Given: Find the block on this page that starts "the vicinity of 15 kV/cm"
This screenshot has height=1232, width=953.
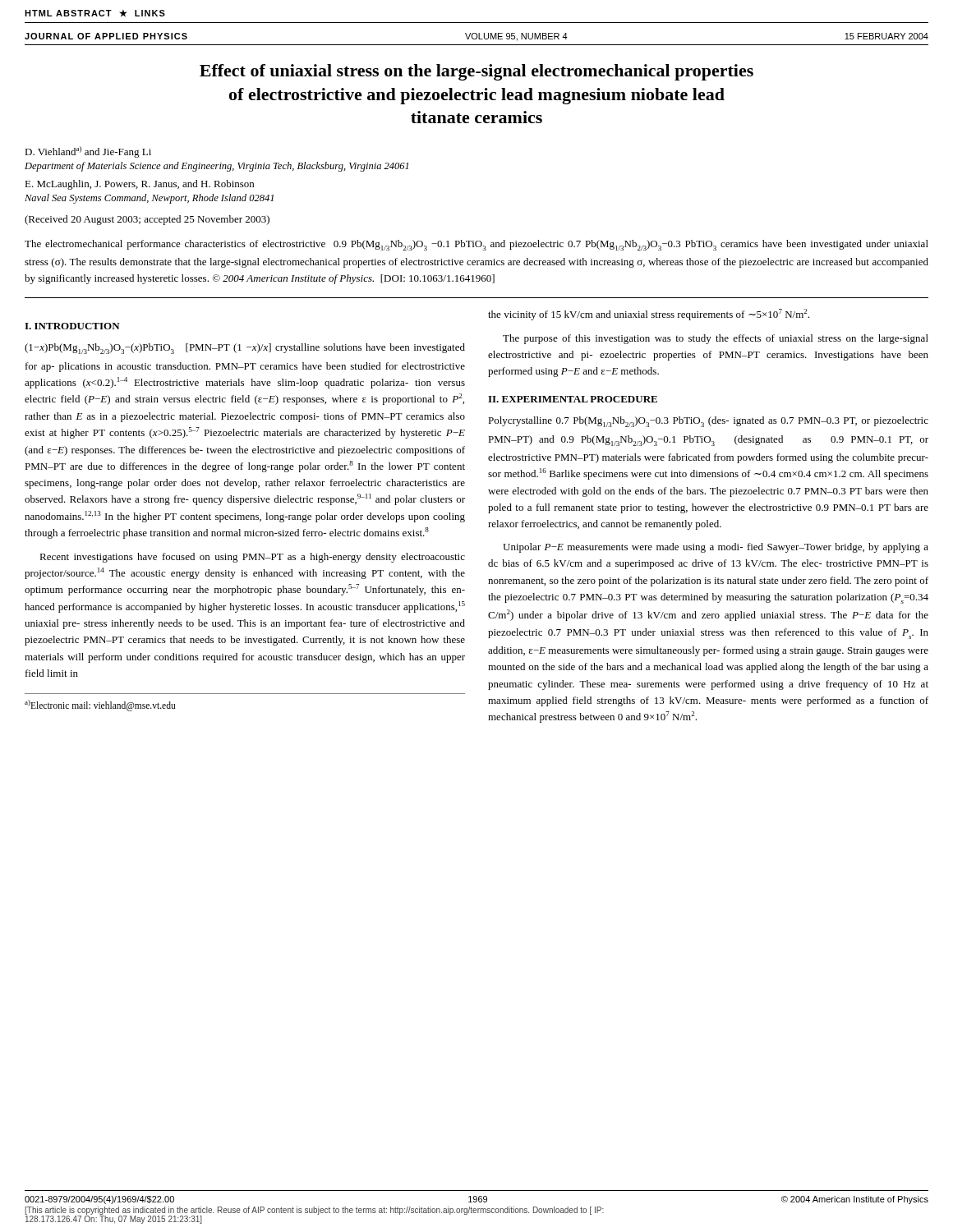Looking at the screenshot, I should tap(649, 314).
